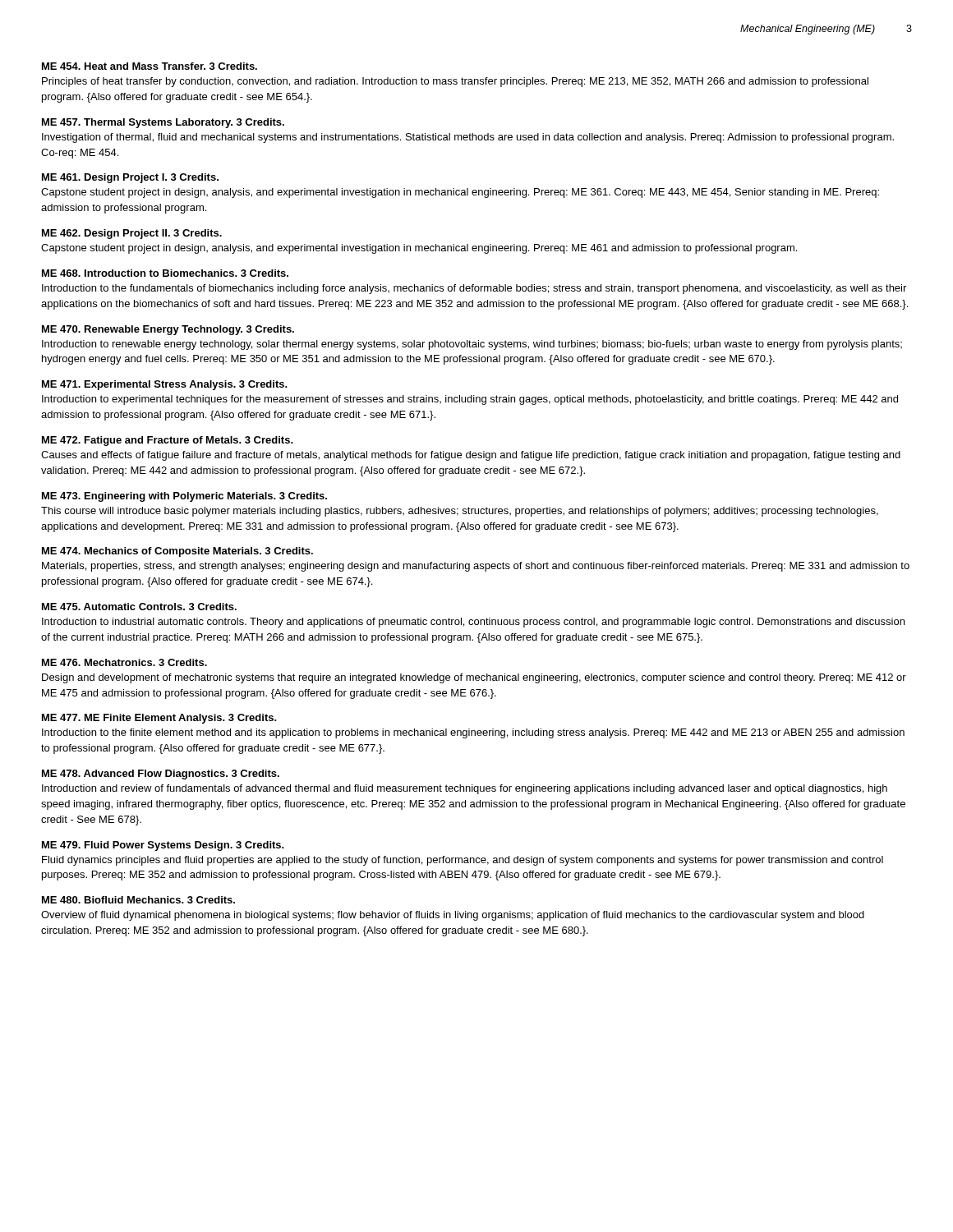This screenshot has height=1232, width=953.
Task: Point to the section header beginning "ME 468. Introduction to Biomechanics. 3 Credits. Introduction"
Action: click(476, 289)
